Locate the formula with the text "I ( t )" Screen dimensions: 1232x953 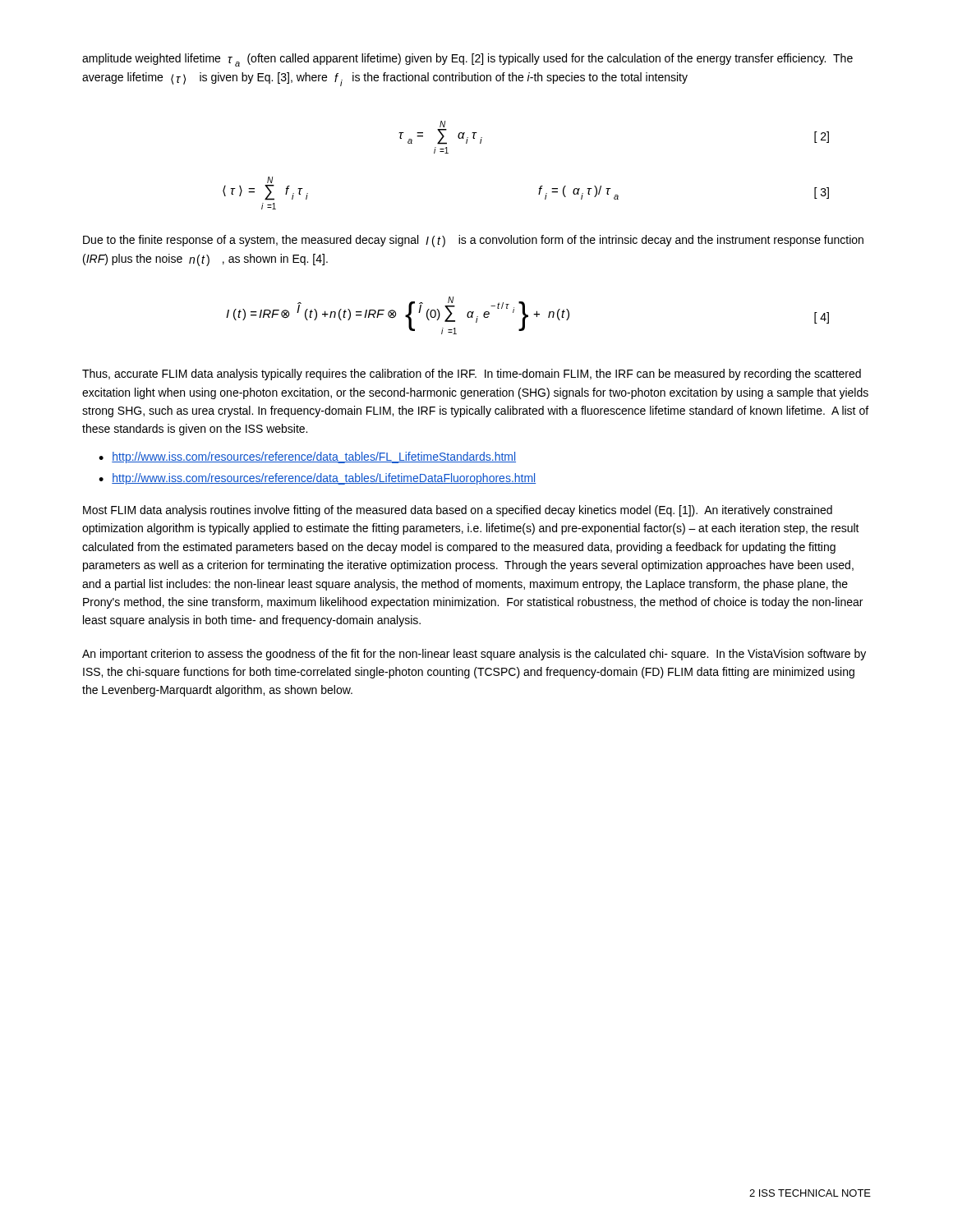[481, 317]
